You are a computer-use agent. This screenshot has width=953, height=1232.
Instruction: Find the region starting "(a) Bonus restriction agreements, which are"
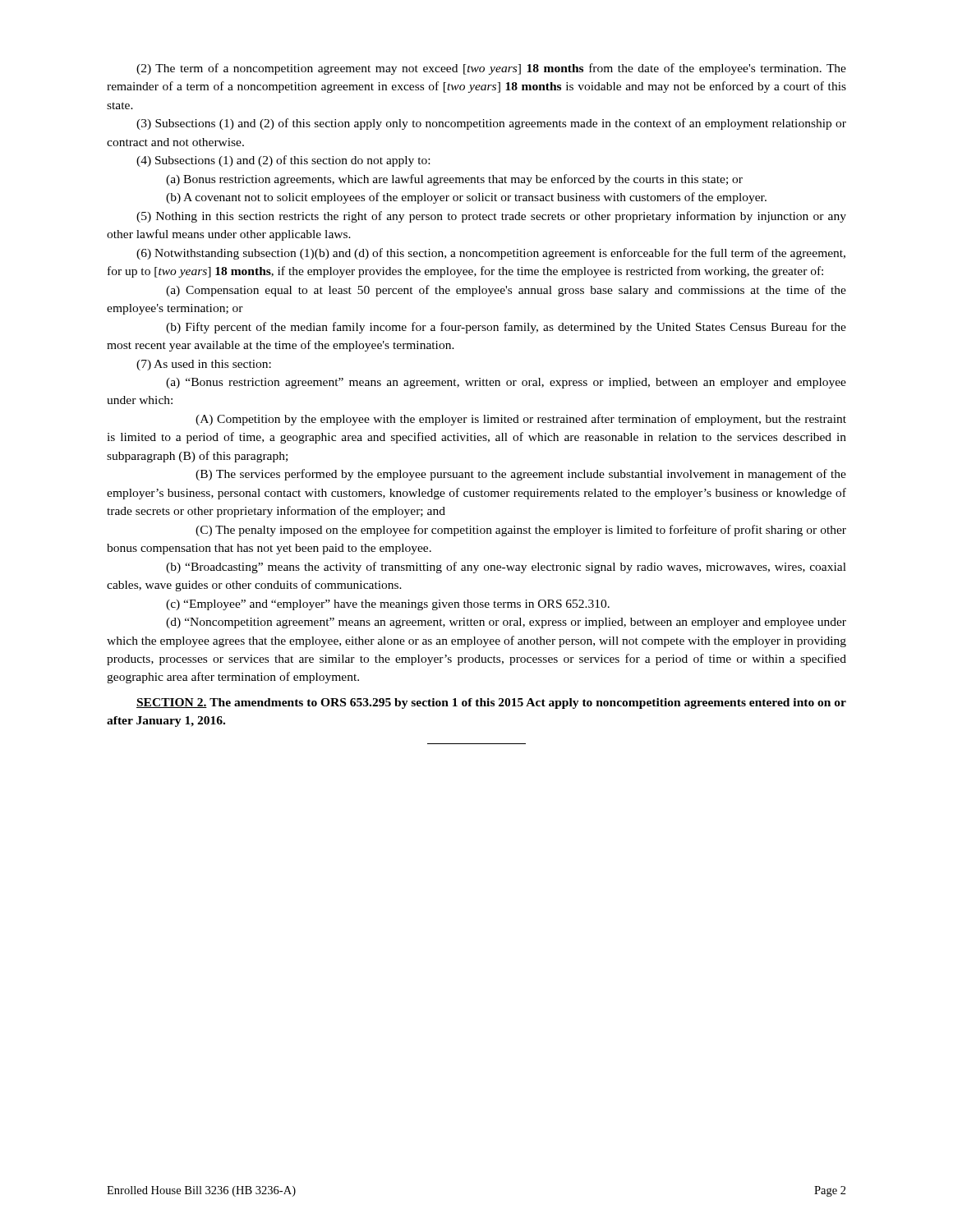point(476,179)
